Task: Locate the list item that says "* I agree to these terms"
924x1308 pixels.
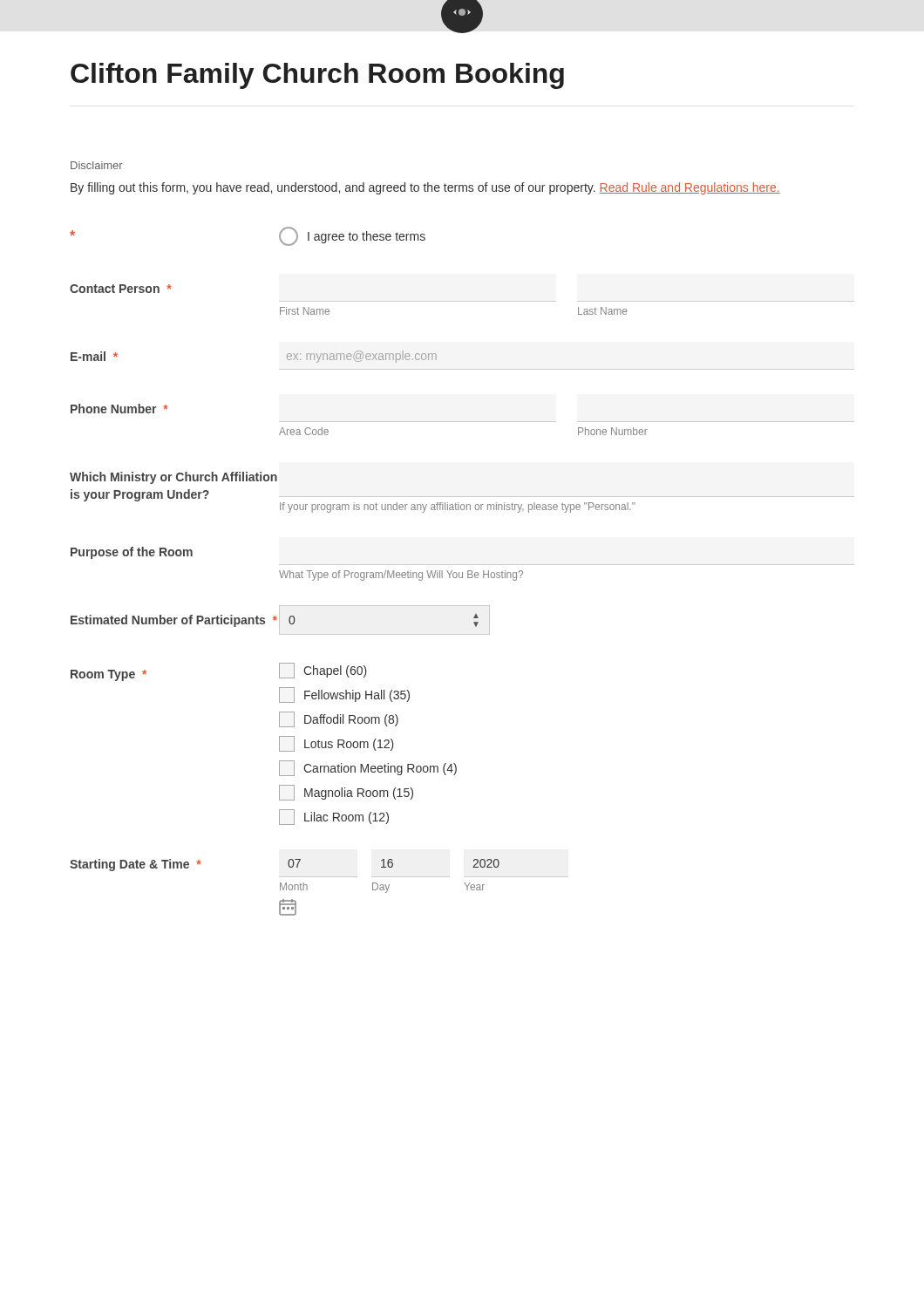Action: (72, 235)
